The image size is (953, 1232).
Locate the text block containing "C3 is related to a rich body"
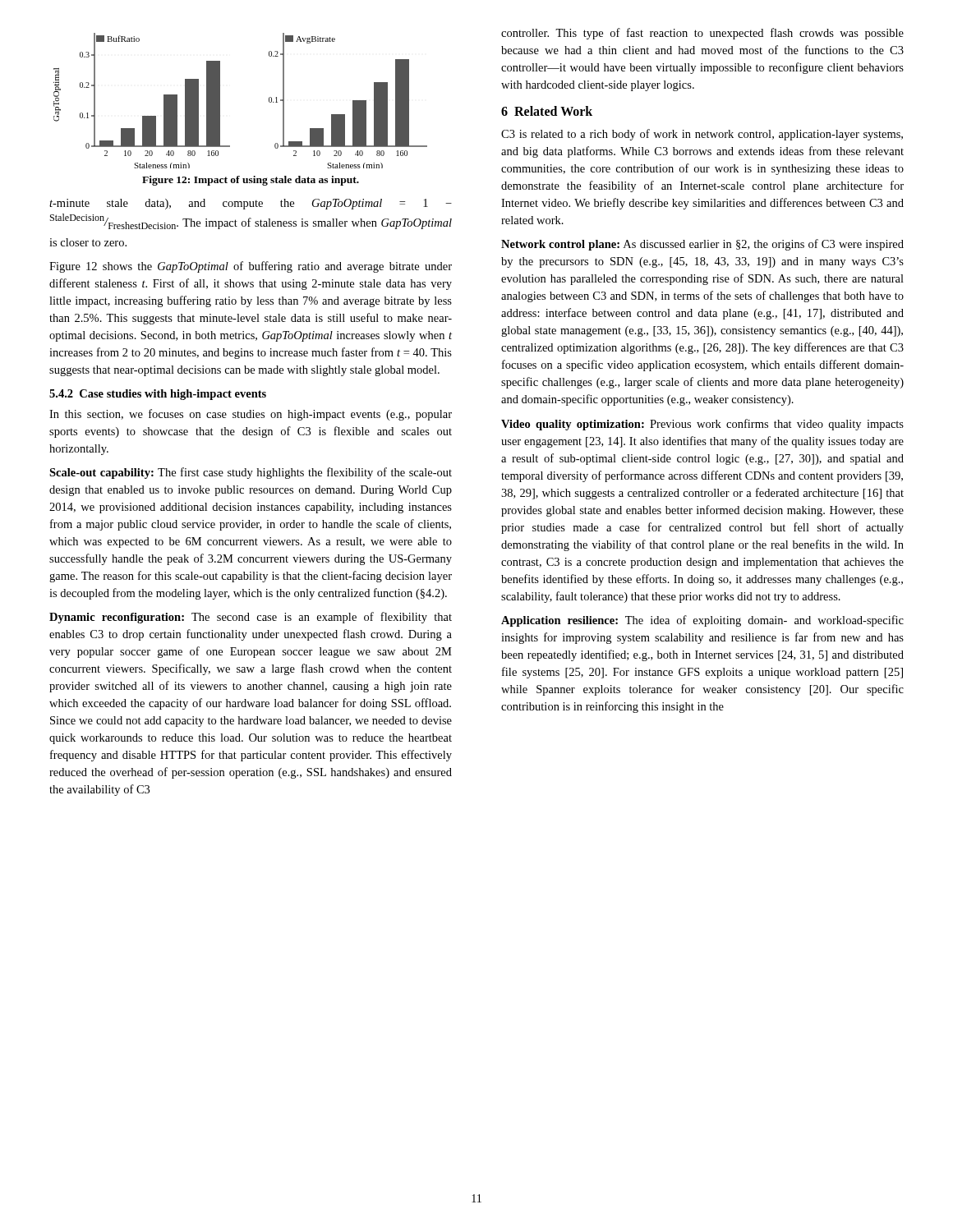point(702,178)
